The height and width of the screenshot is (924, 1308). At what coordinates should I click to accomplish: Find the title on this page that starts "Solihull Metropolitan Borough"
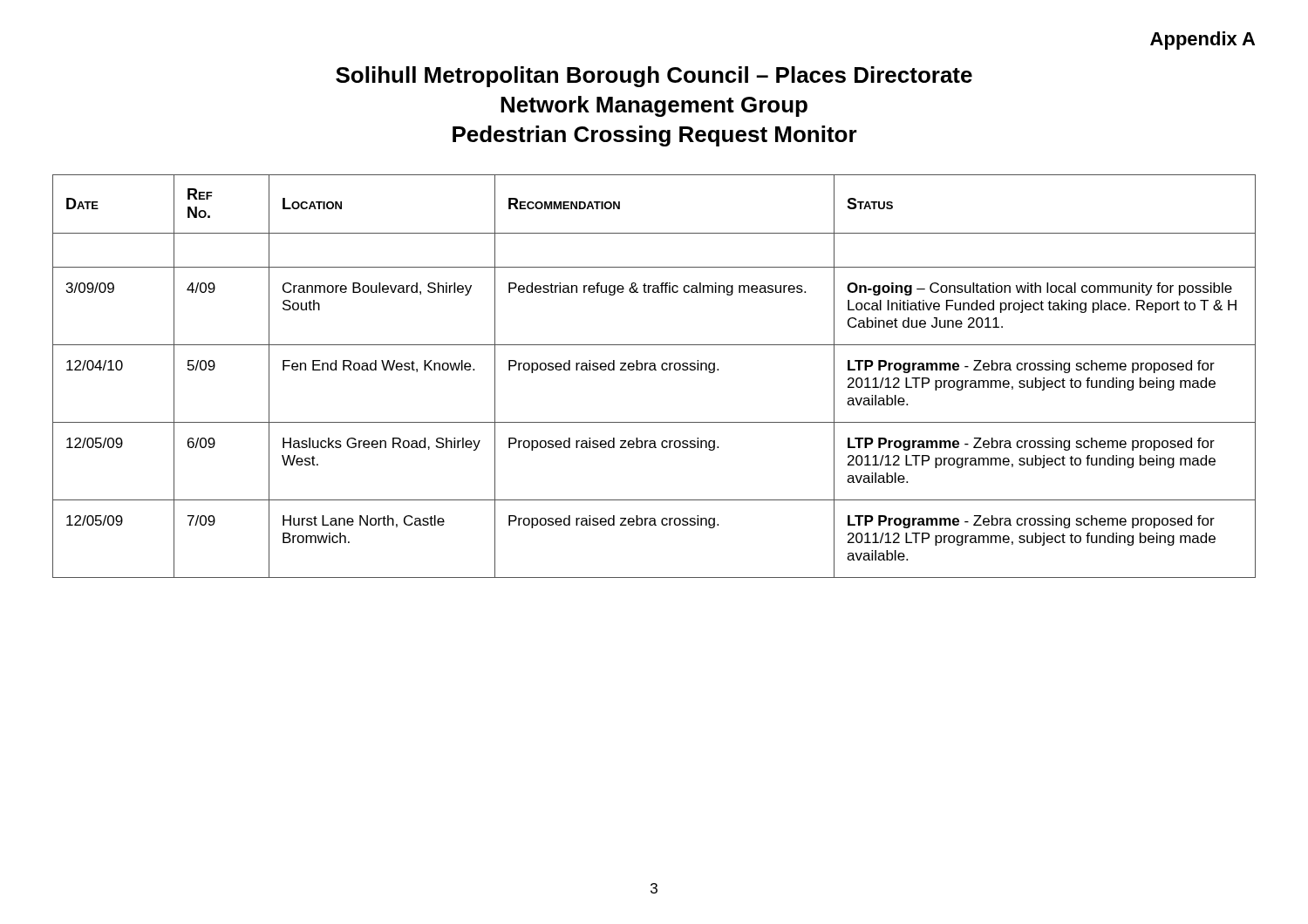654,105
